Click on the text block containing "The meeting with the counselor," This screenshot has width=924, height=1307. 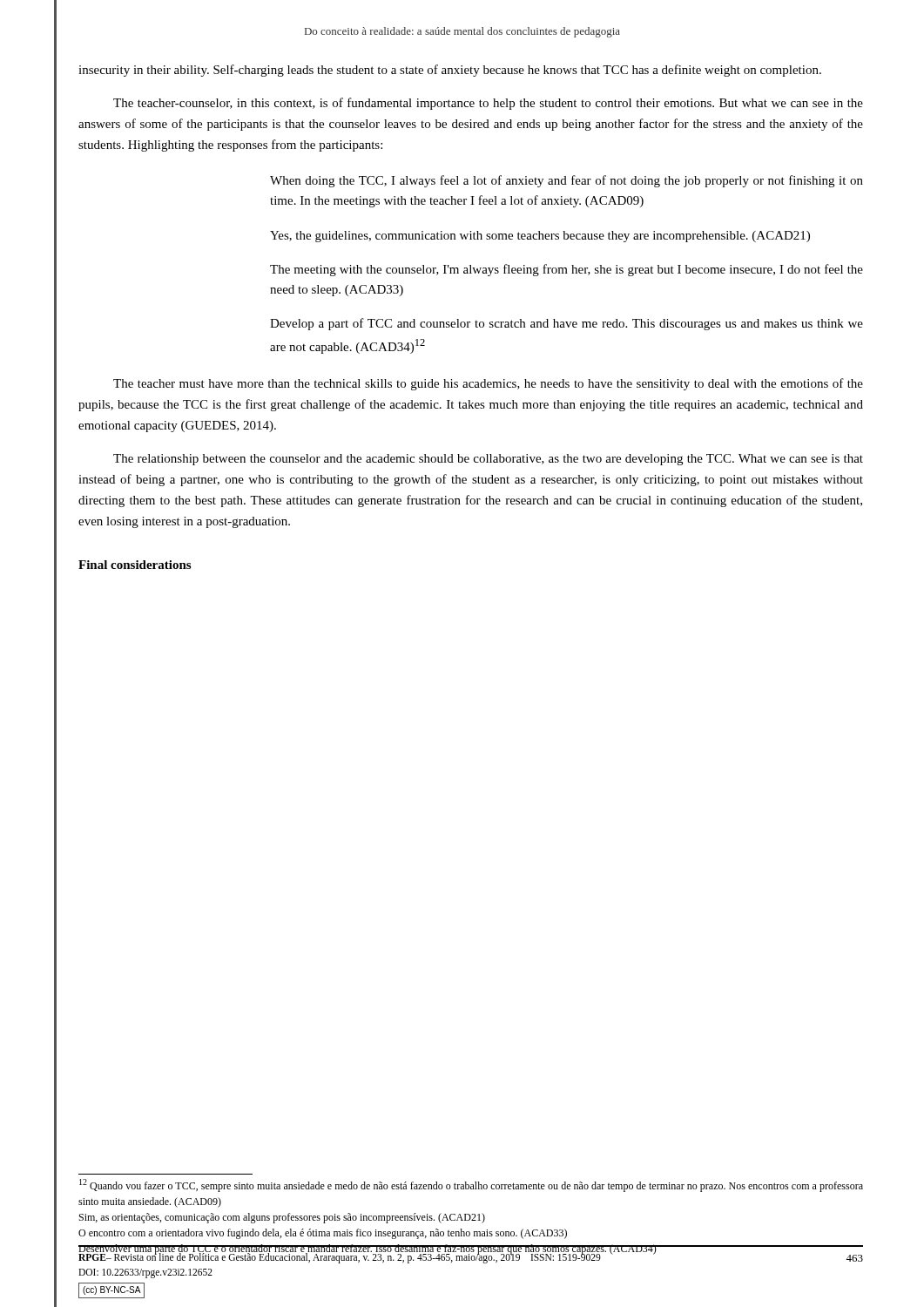pos(567,279)
